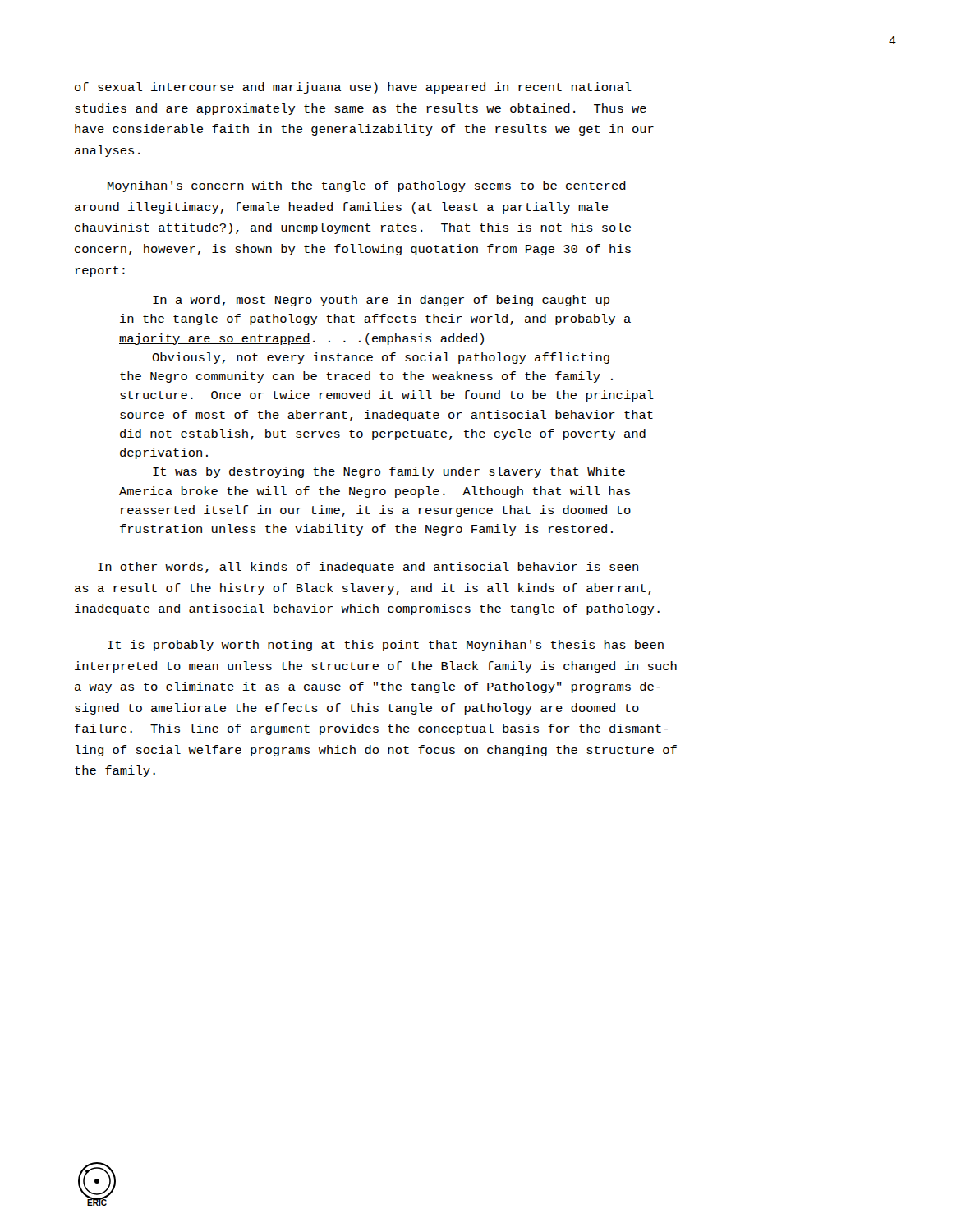Select the element starting "studies and are approximately the same"
Image resolution: width=970 pixels, height=1232 pixels.
[x=360, y=109]
